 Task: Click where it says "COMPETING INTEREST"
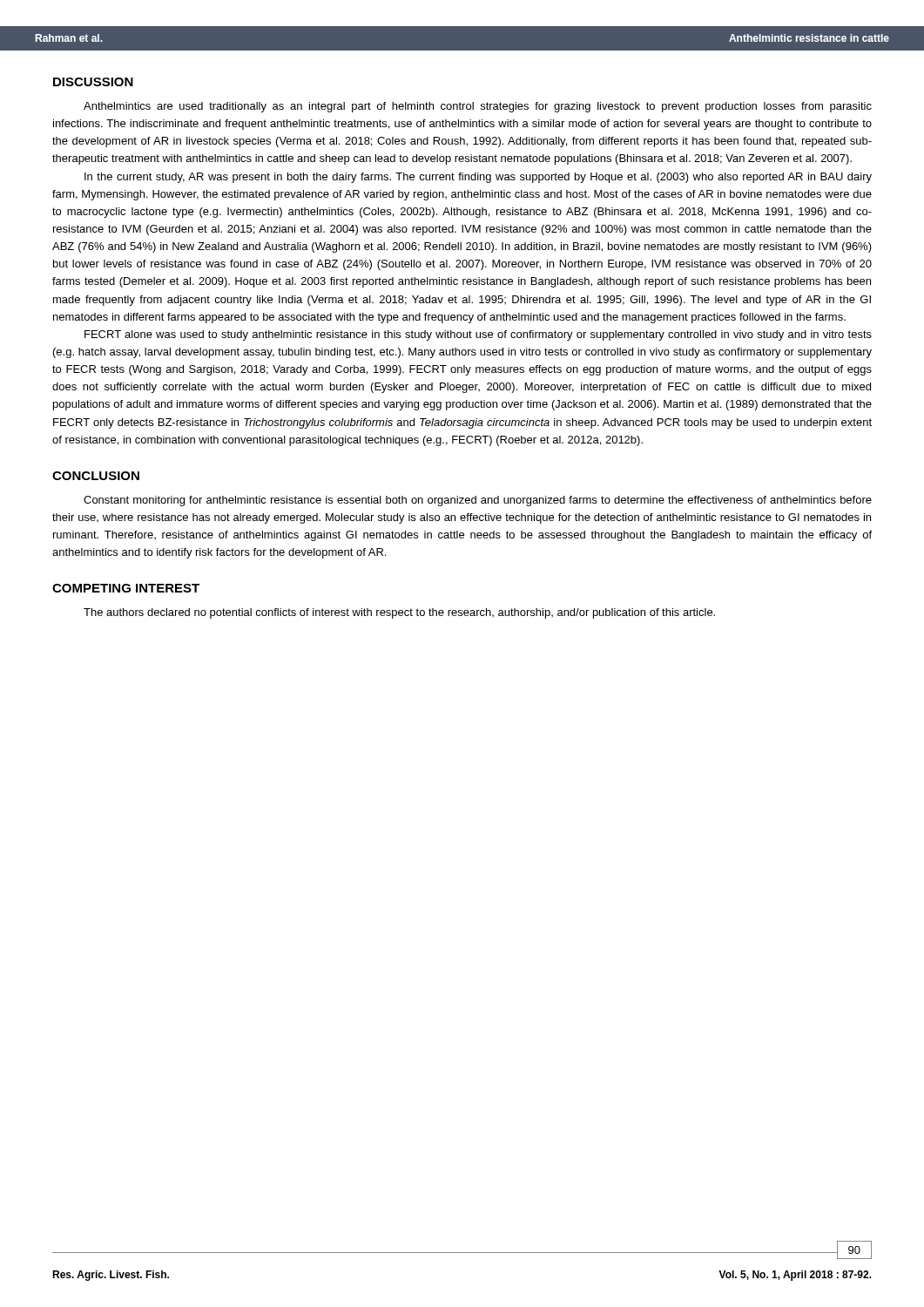[x=126, y=588]
